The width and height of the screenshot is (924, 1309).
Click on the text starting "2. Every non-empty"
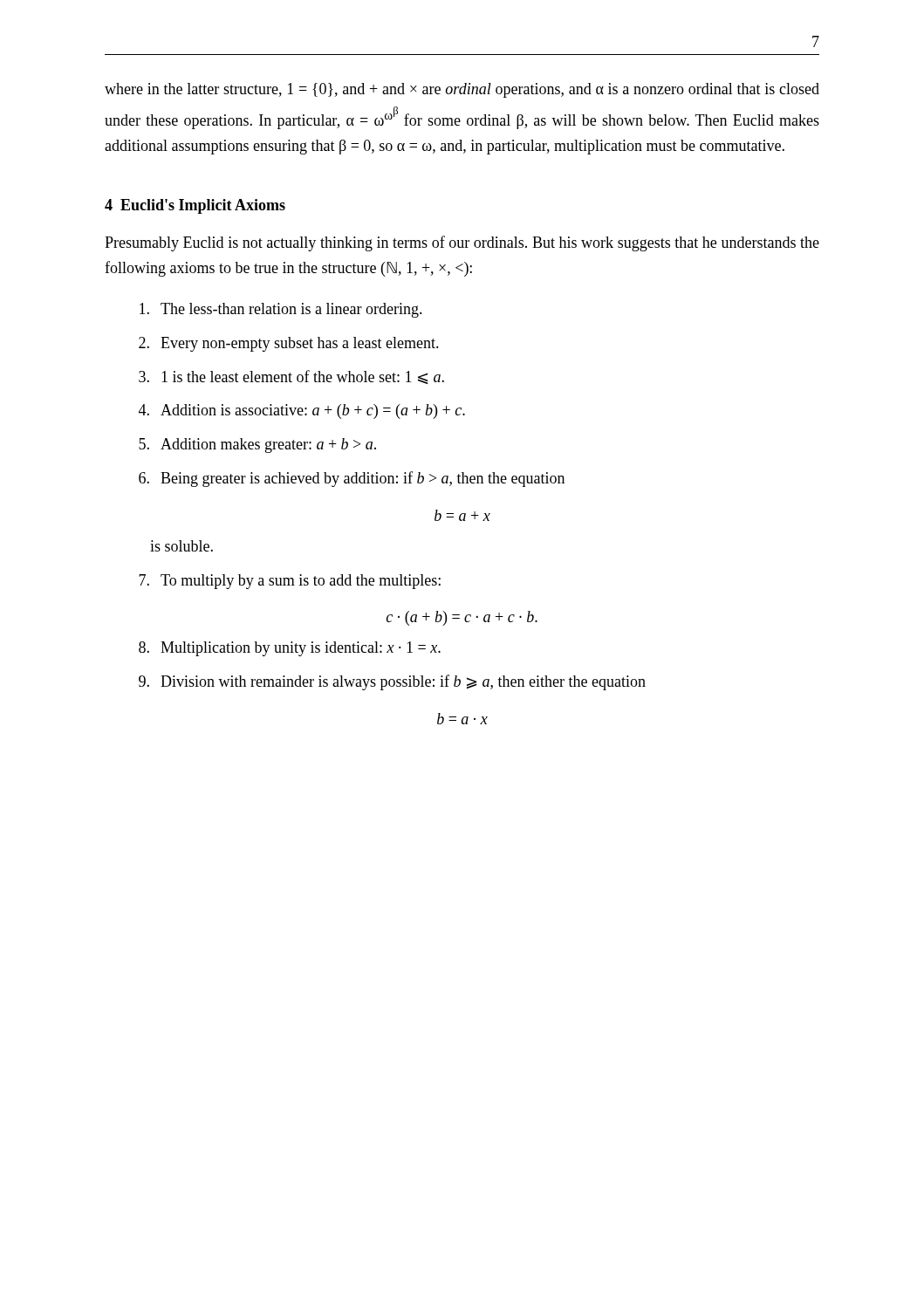(289, 344)
